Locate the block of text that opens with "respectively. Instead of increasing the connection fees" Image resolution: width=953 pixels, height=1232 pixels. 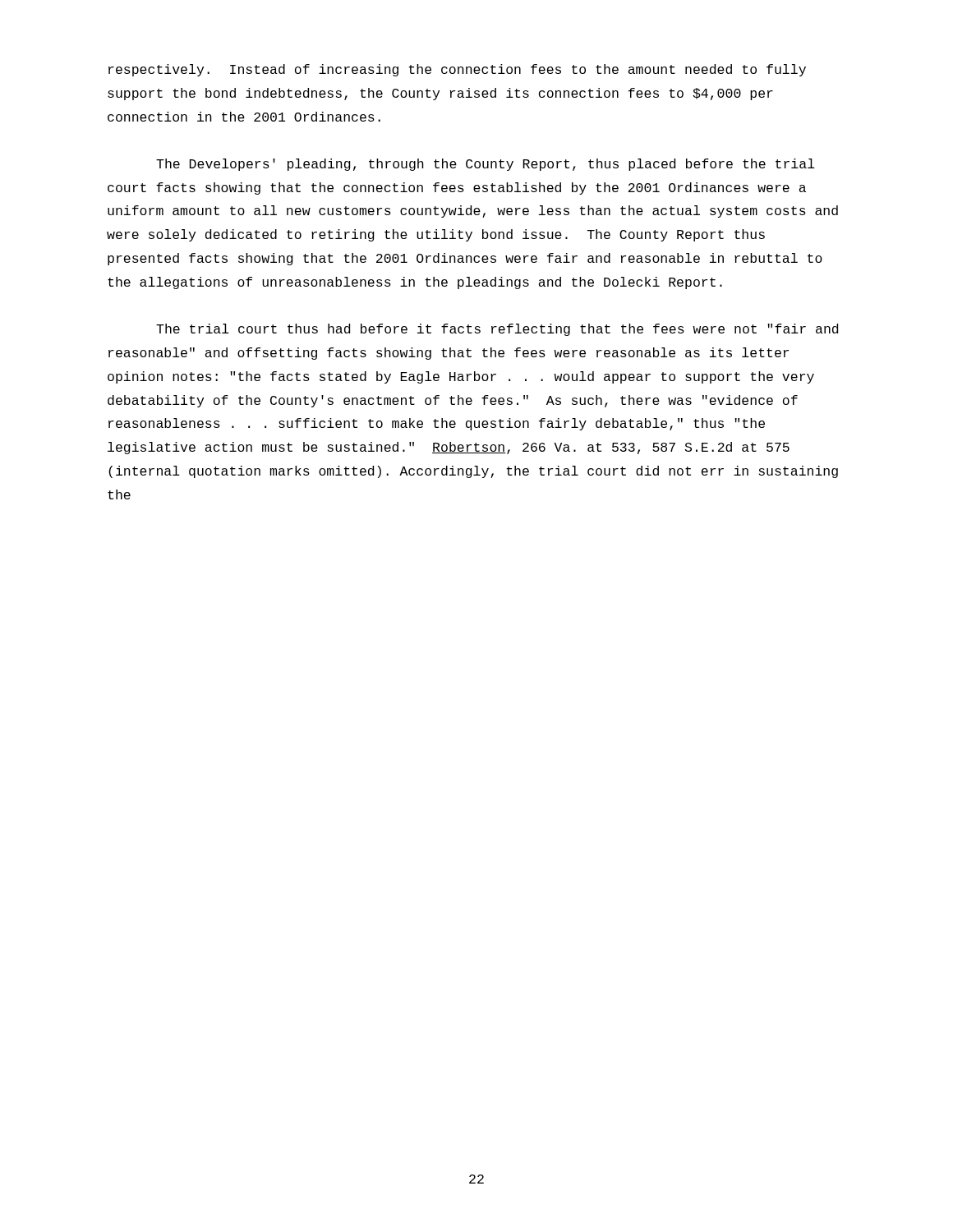[x=476, y=95]
